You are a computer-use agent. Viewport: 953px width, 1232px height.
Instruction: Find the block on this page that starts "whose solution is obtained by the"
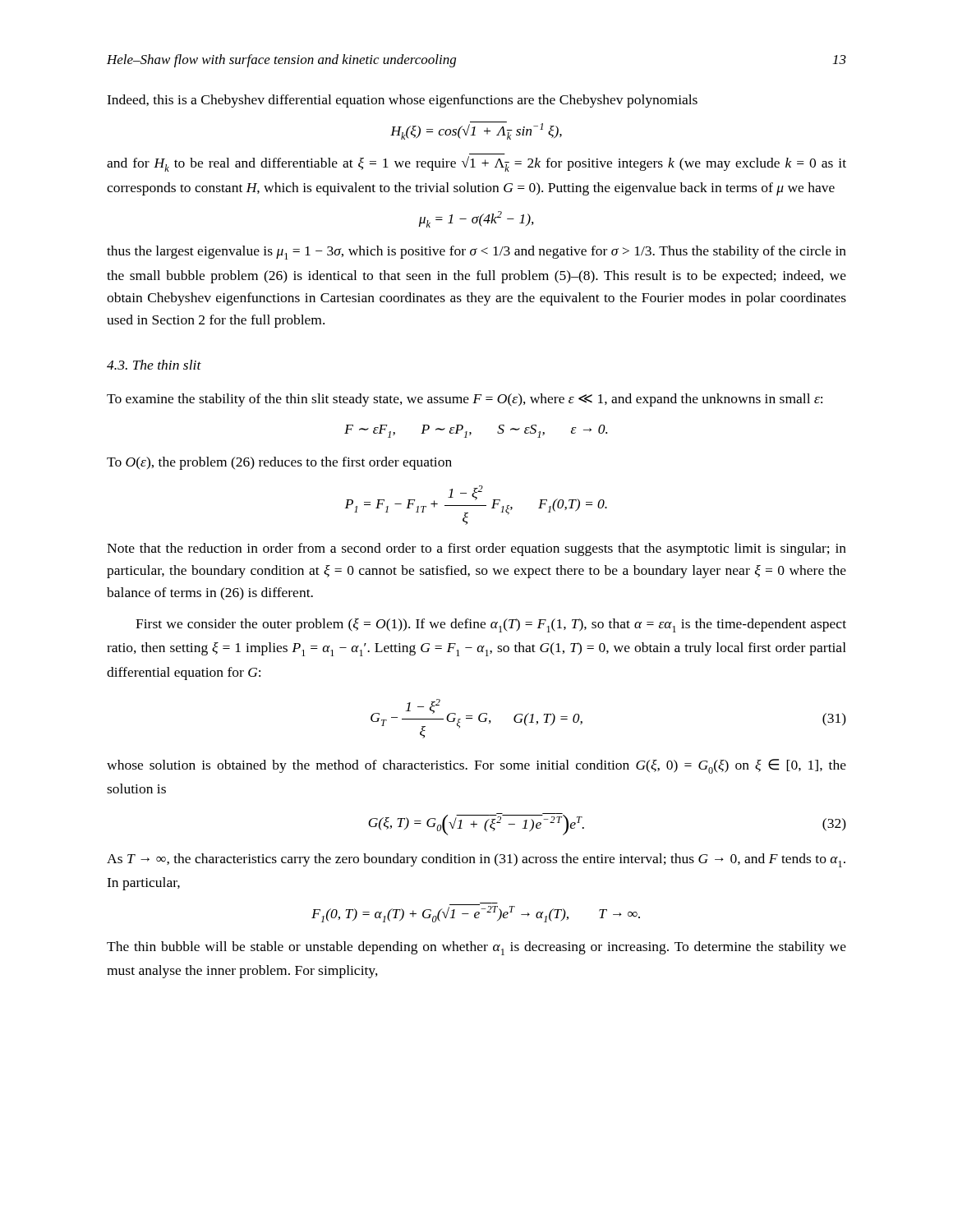(x=476, y=777)
